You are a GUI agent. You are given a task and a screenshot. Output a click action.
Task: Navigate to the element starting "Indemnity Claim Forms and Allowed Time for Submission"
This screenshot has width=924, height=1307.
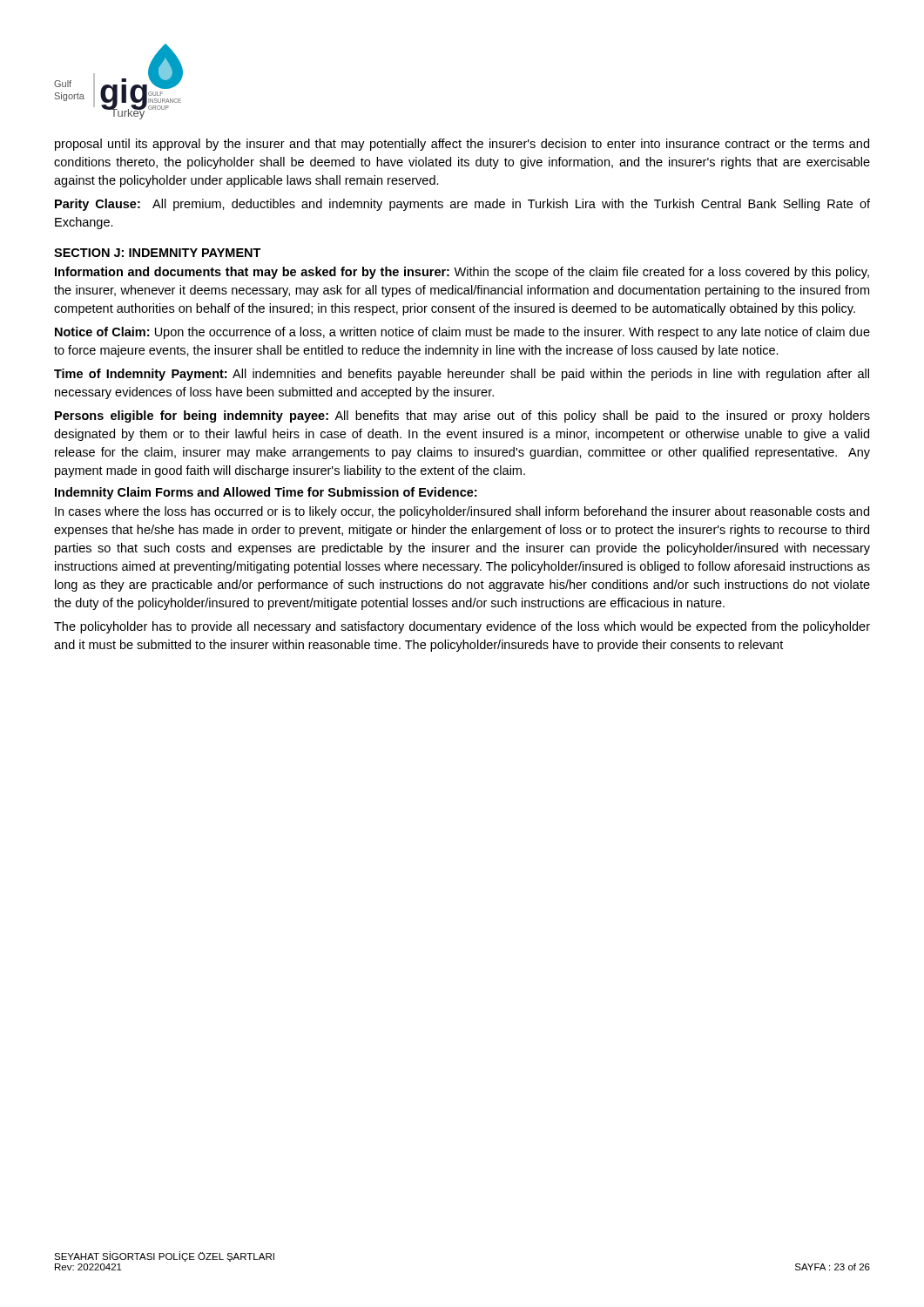pos(266,493)
